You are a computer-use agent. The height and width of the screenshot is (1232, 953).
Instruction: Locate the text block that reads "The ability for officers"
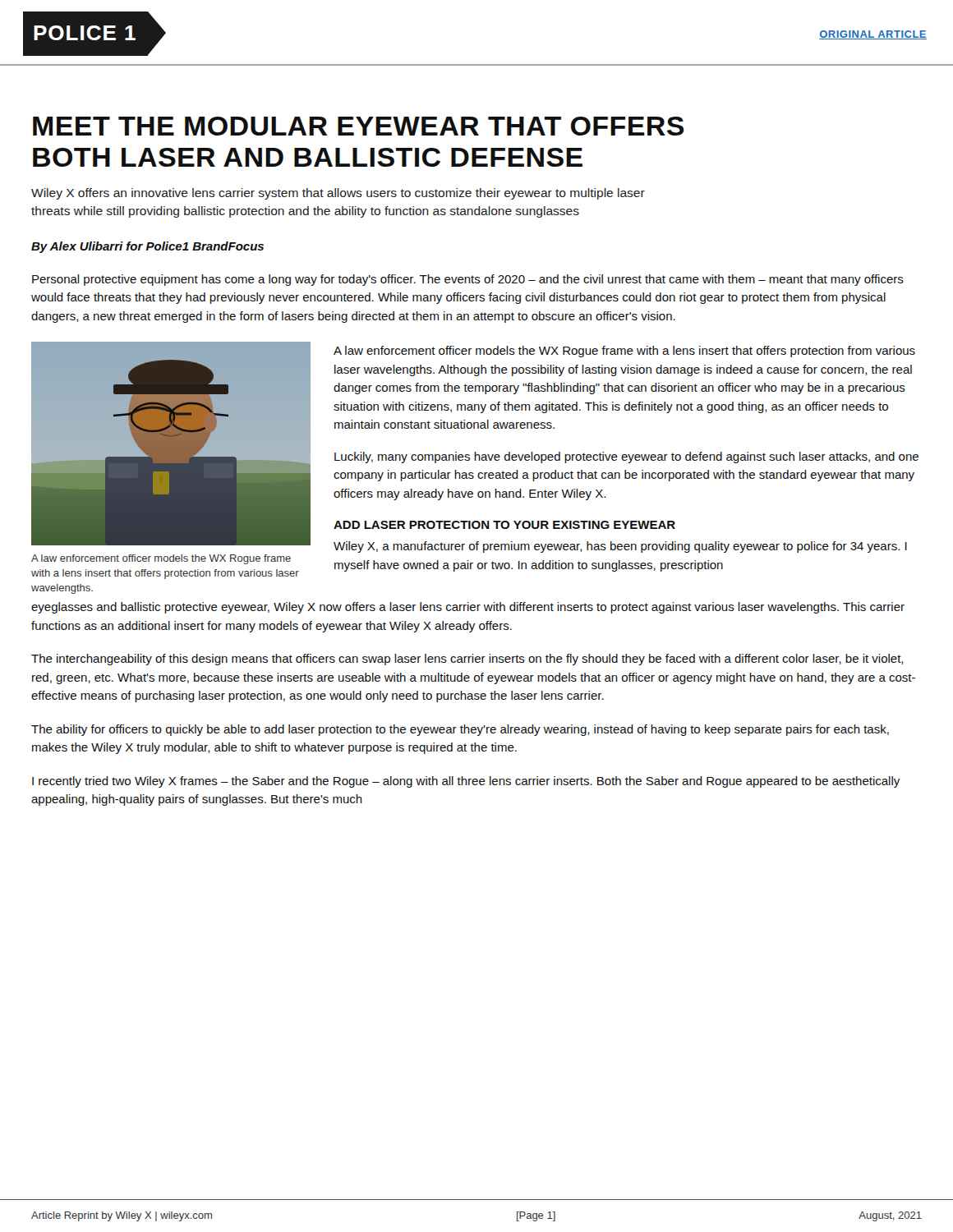click(460, 738)
